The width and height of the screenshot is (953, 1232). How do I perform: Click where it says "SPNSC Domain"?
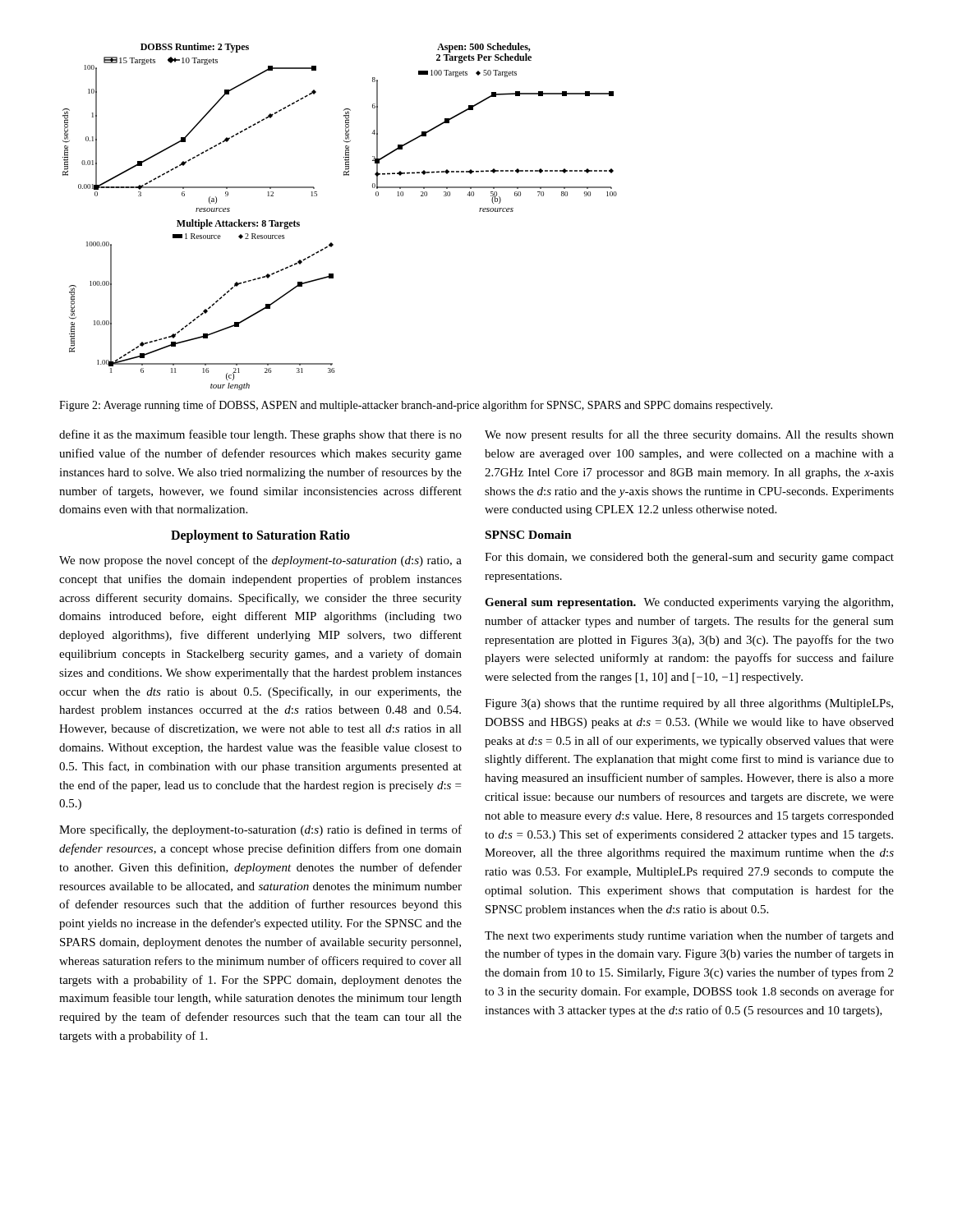click(528, 535)
